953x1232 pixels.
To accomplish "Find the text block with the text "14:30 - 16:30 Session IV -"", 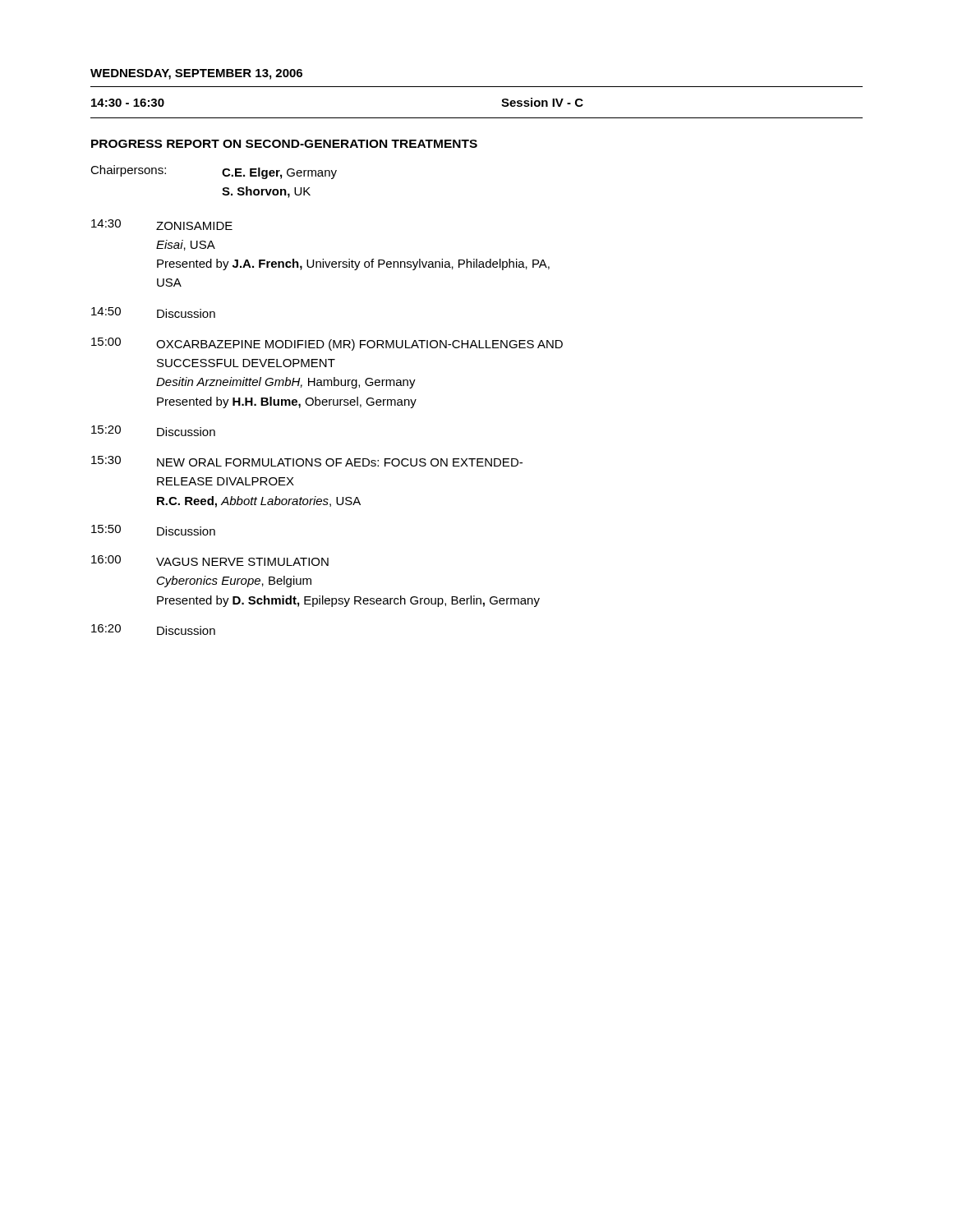I will [140, 102].
